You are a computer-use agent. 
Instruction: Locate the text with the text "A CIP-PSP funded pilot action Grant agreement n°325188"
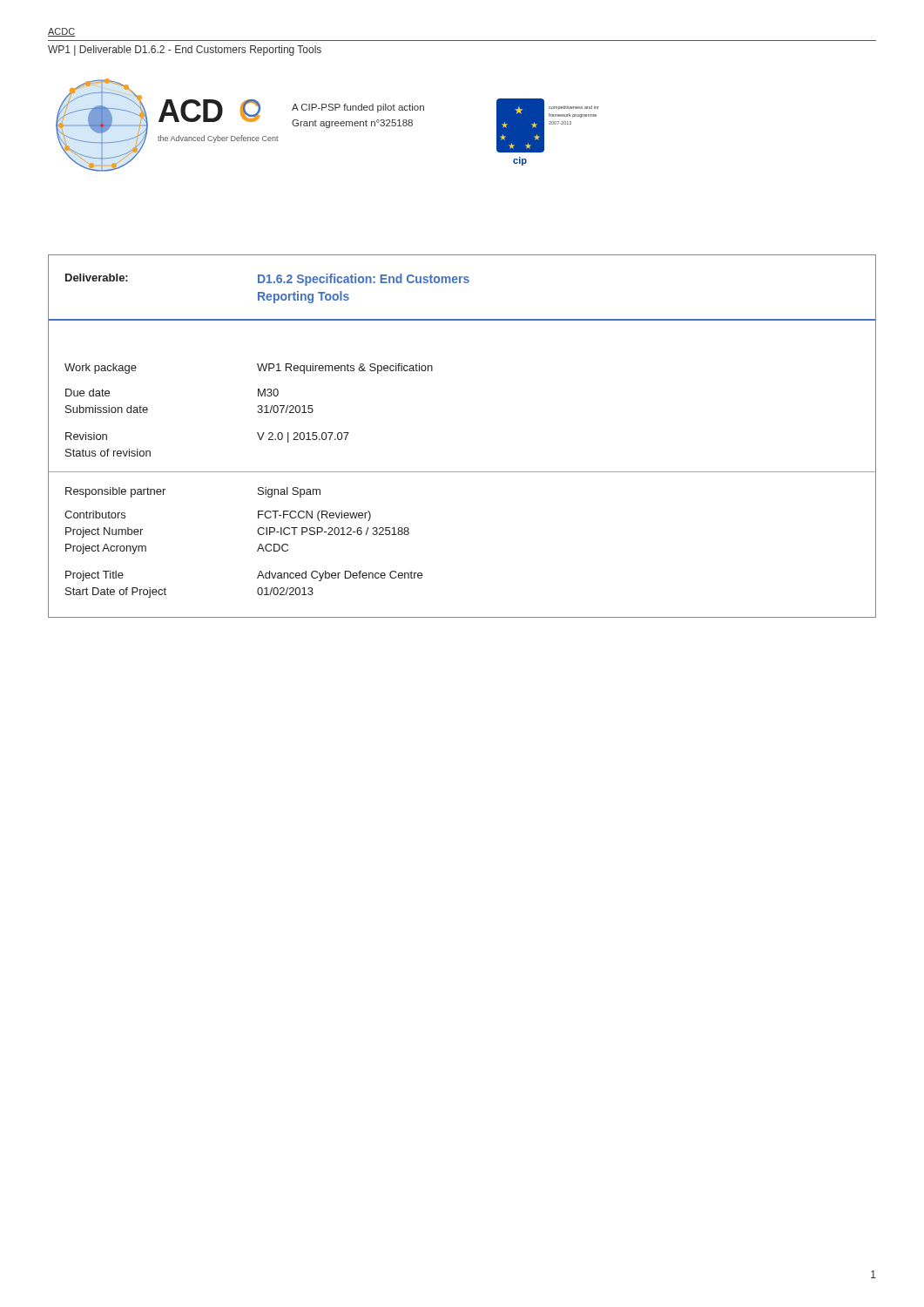tap(358, 115)
